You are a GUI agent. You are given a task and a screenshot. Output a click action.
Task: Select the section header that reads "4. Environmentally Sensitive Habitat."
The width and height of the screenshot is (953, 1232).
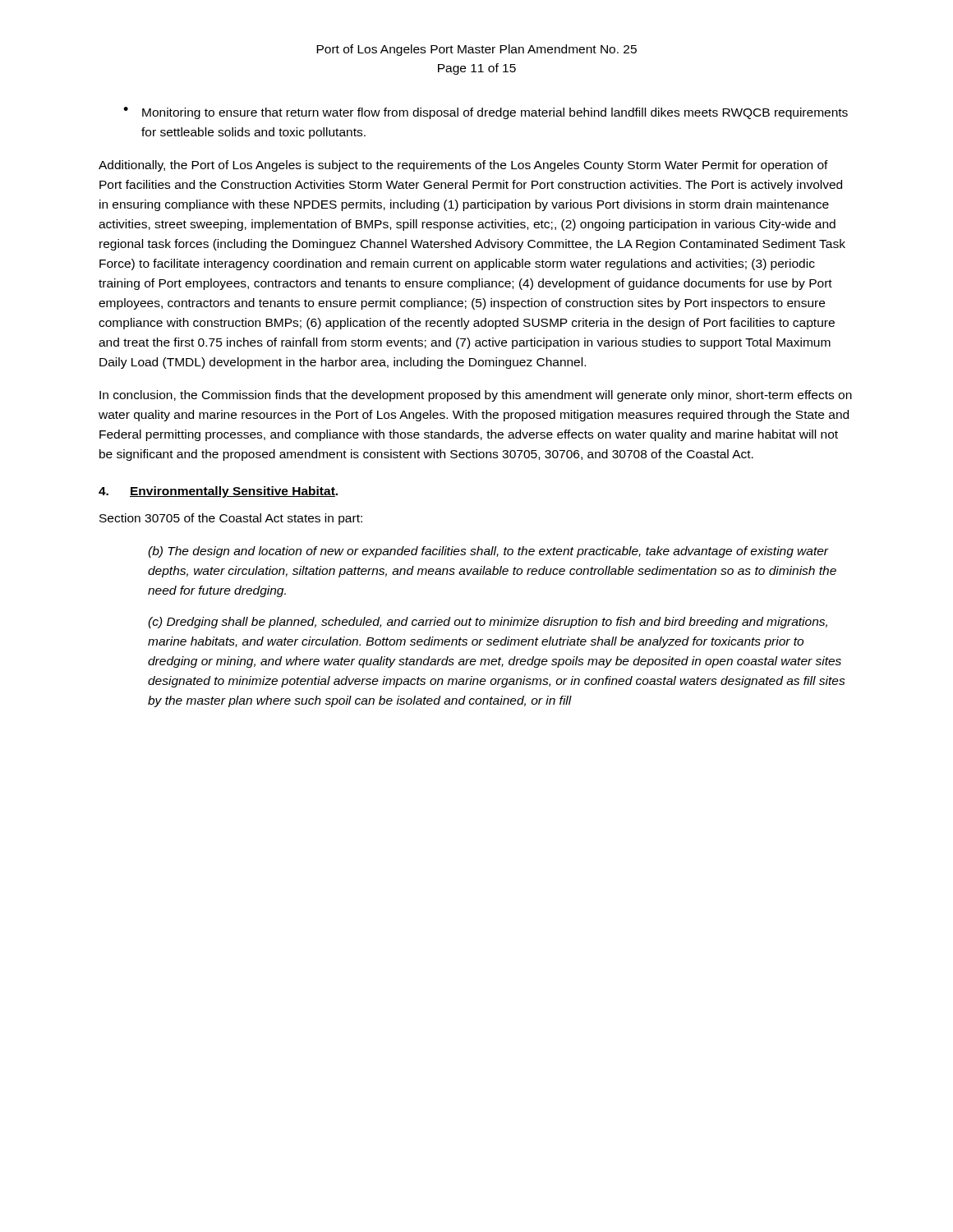pos(219,491)
